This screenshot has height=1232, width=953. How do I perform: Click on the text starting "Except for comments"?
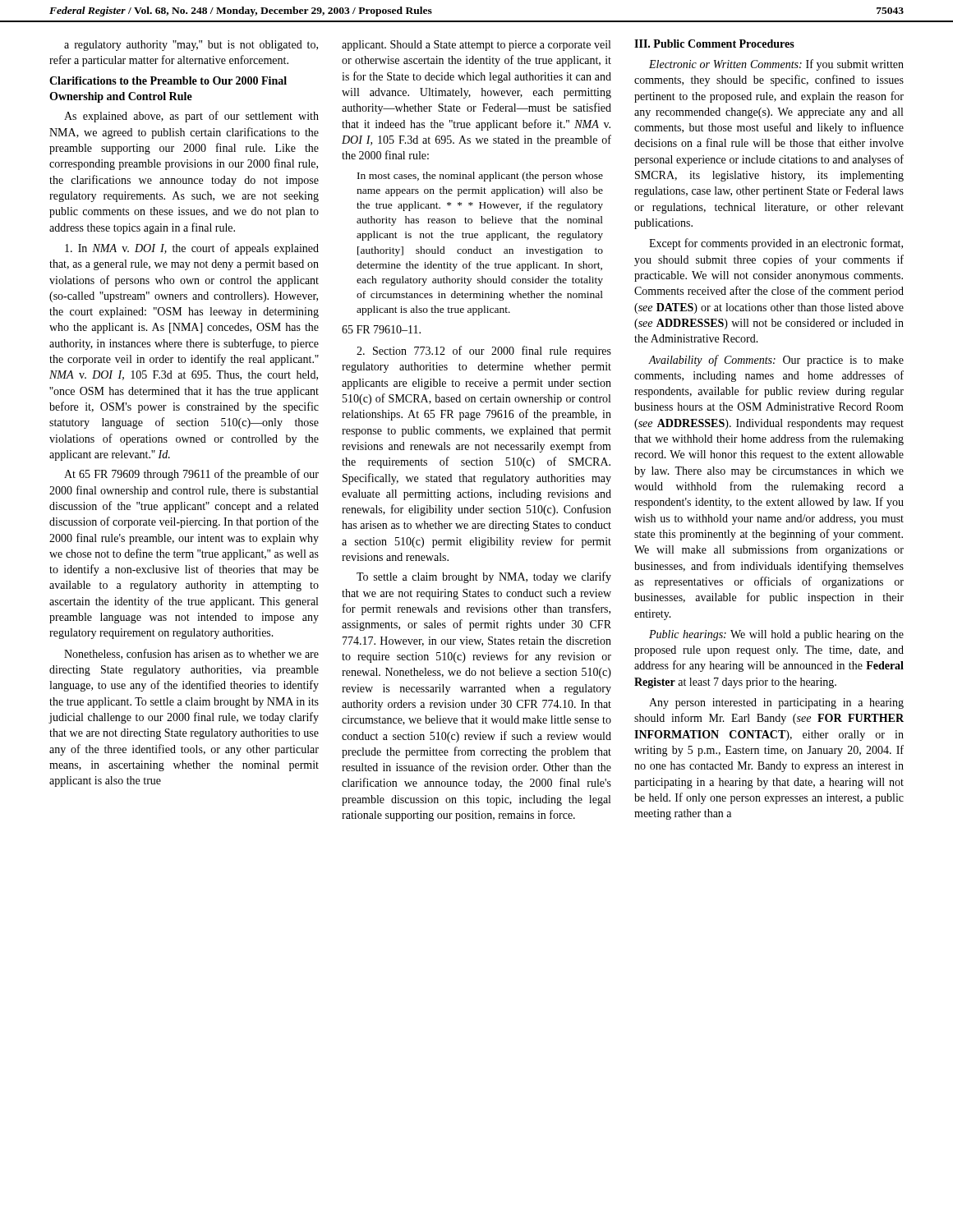point(769,292)
